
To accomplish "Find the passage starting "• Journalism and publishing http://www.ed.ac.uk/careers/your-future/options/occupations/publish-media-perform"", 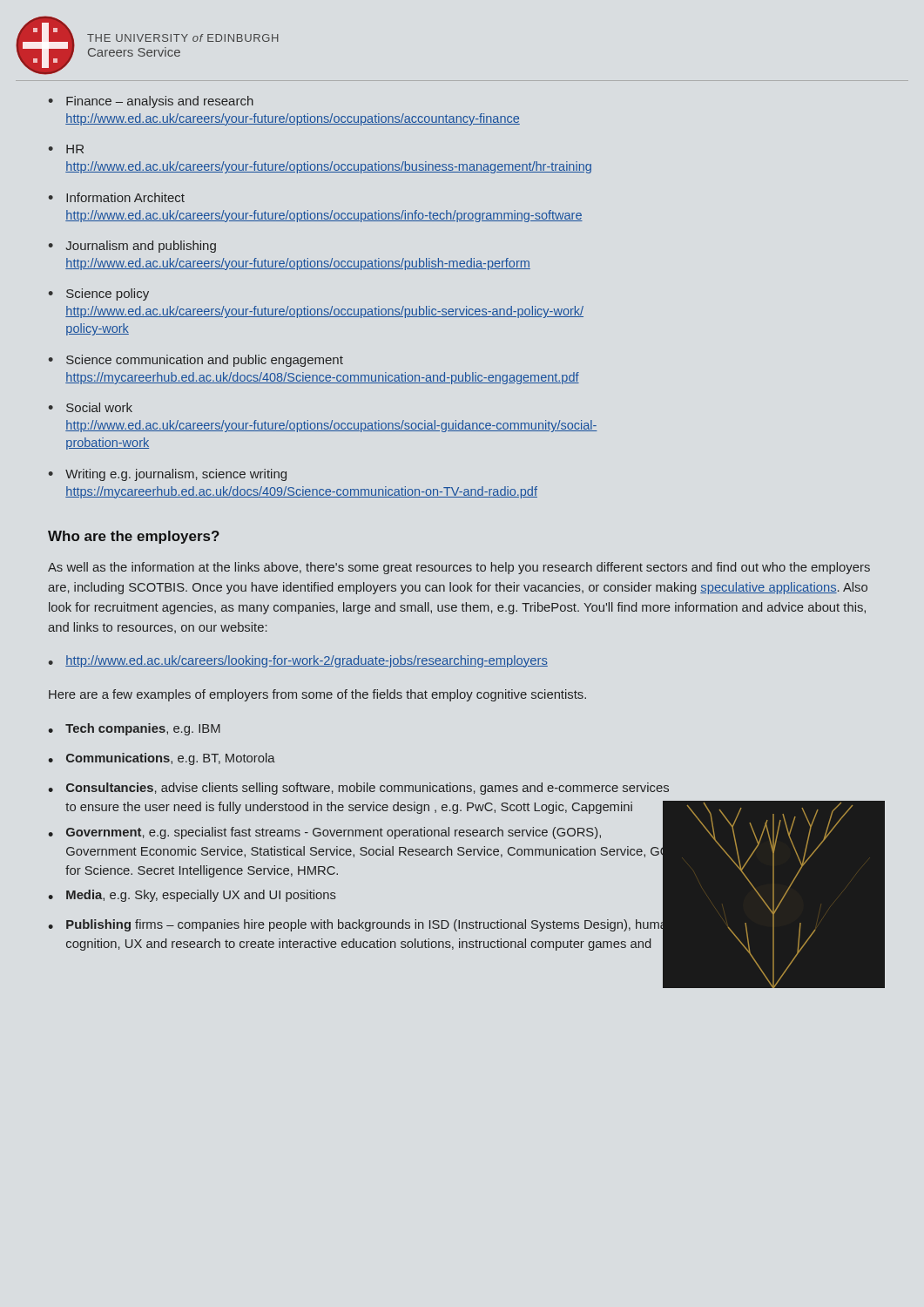I will (x=462, y=254).
